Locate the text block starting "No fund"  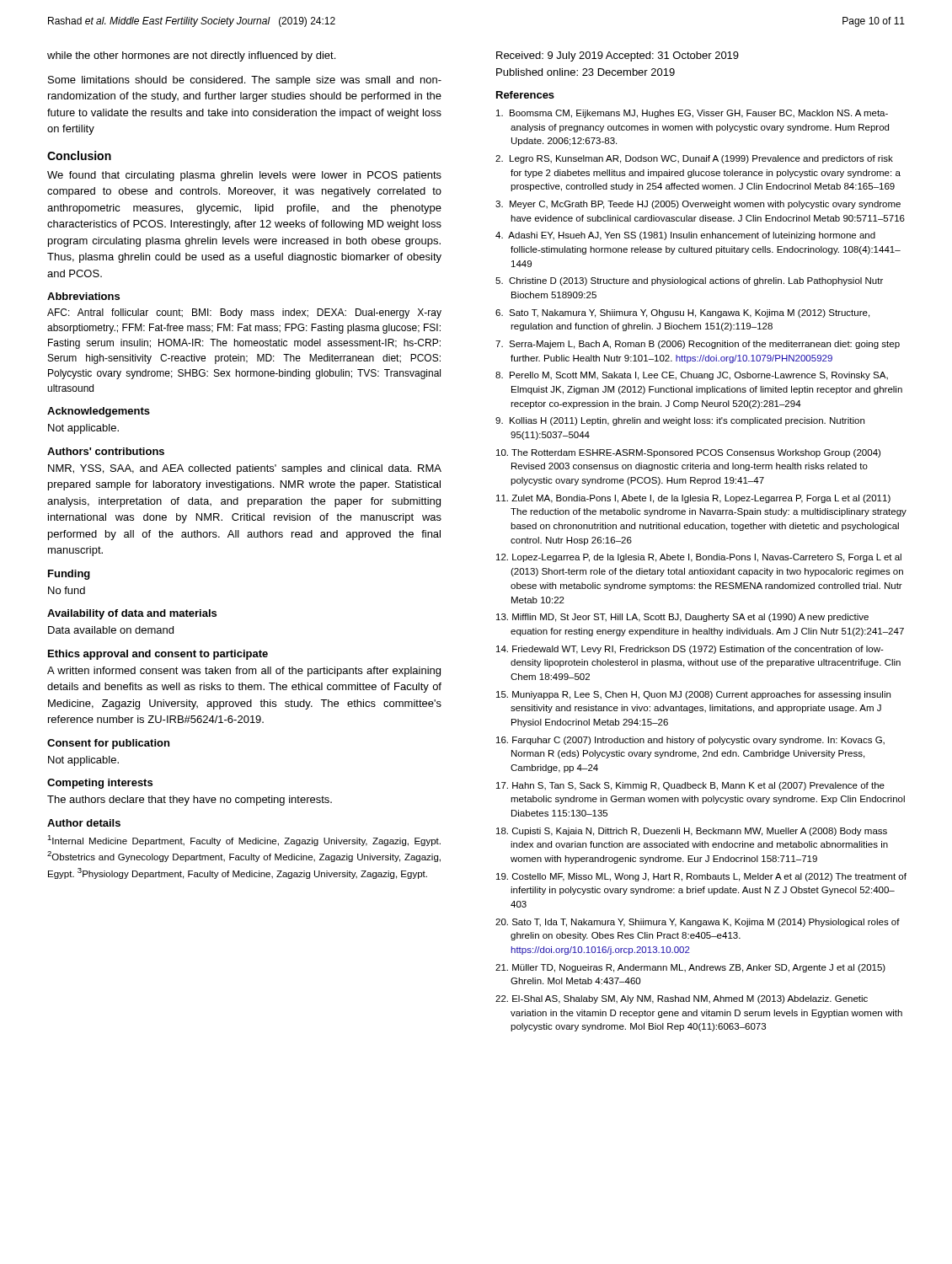click(x=67, y=590)
